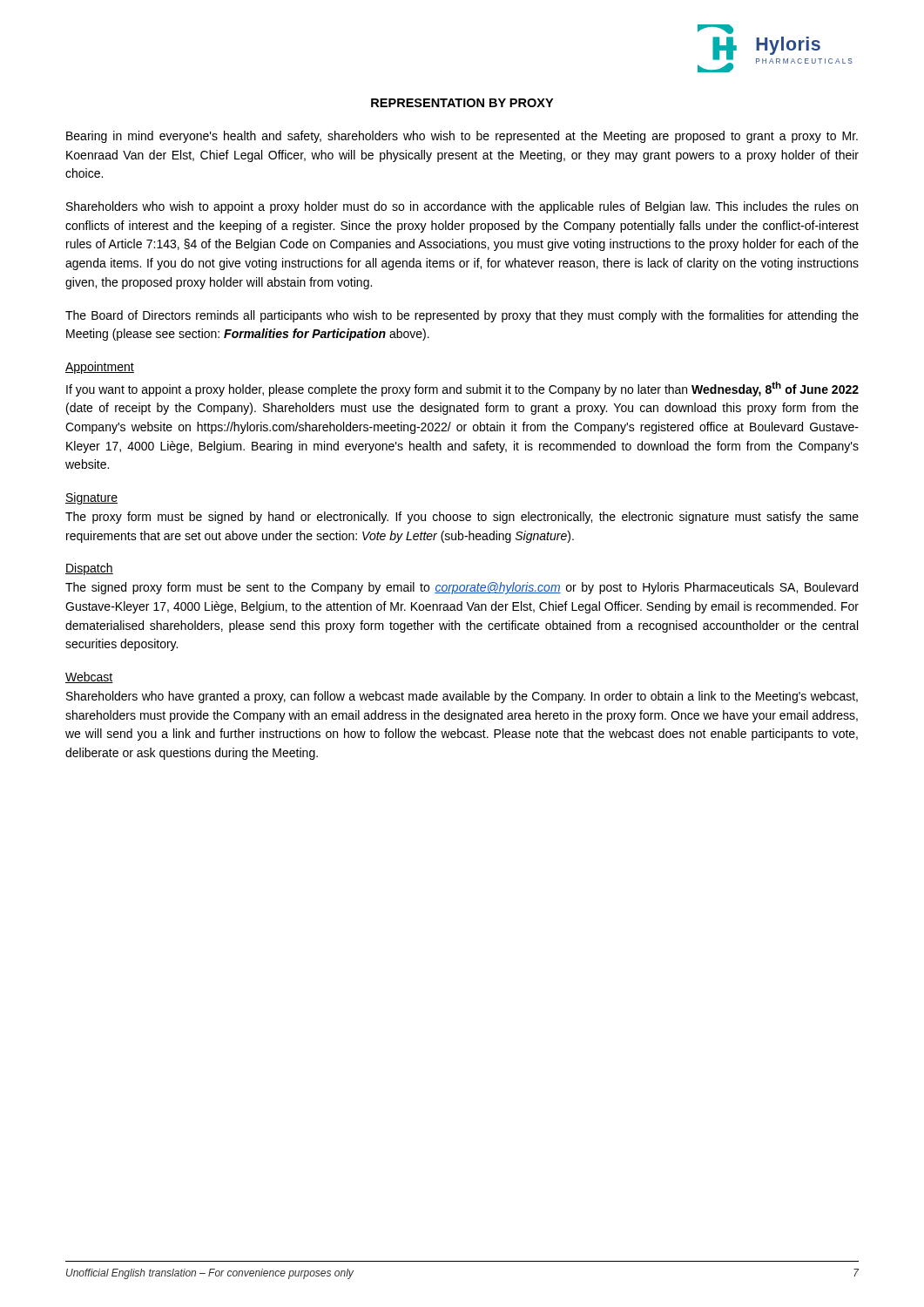Select the title that says "REPRESENTATION BY PROXY"

coord(462,103)
